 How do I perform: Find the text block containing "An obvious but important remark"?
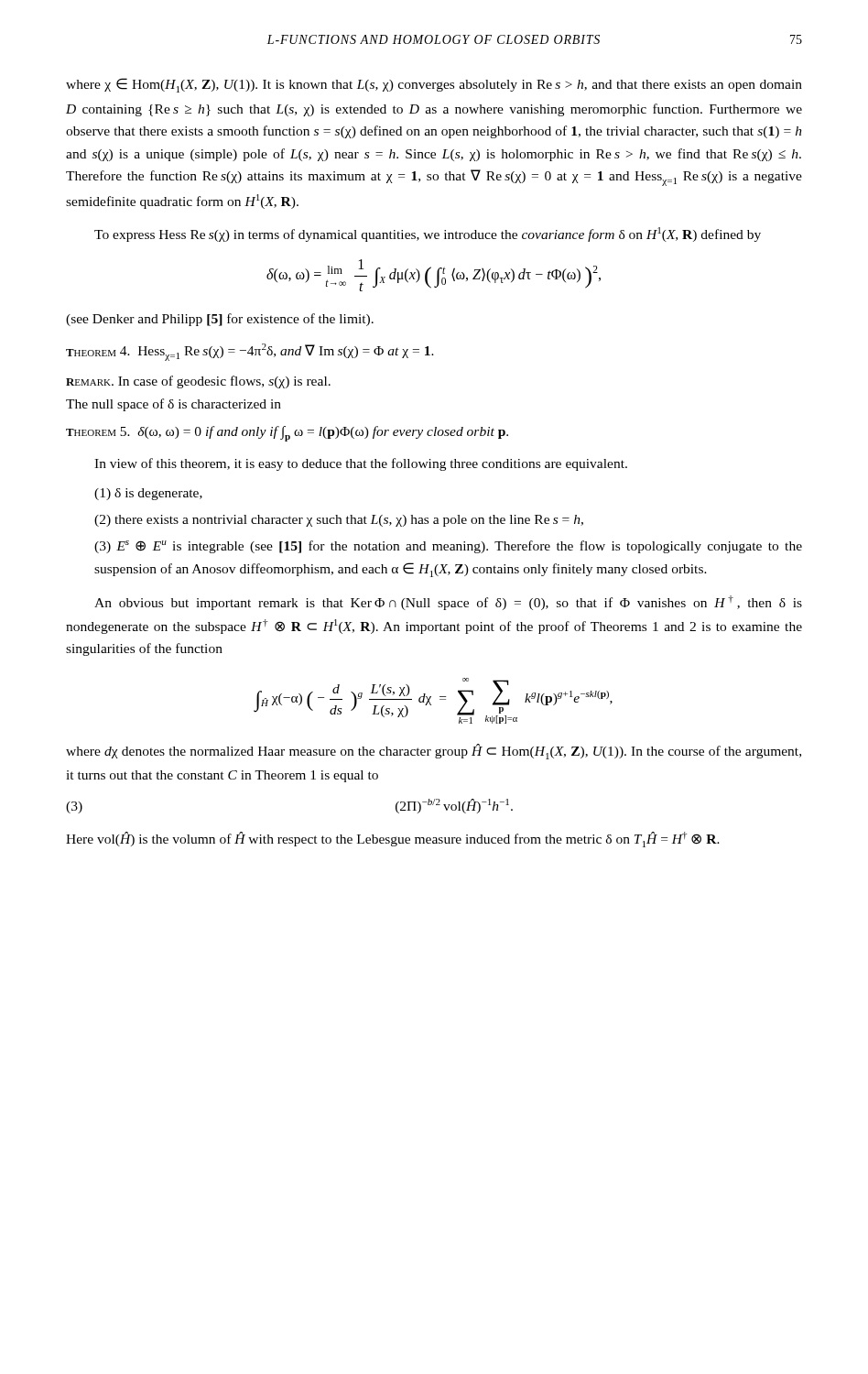pyautogui.click(x=434, y=626)
